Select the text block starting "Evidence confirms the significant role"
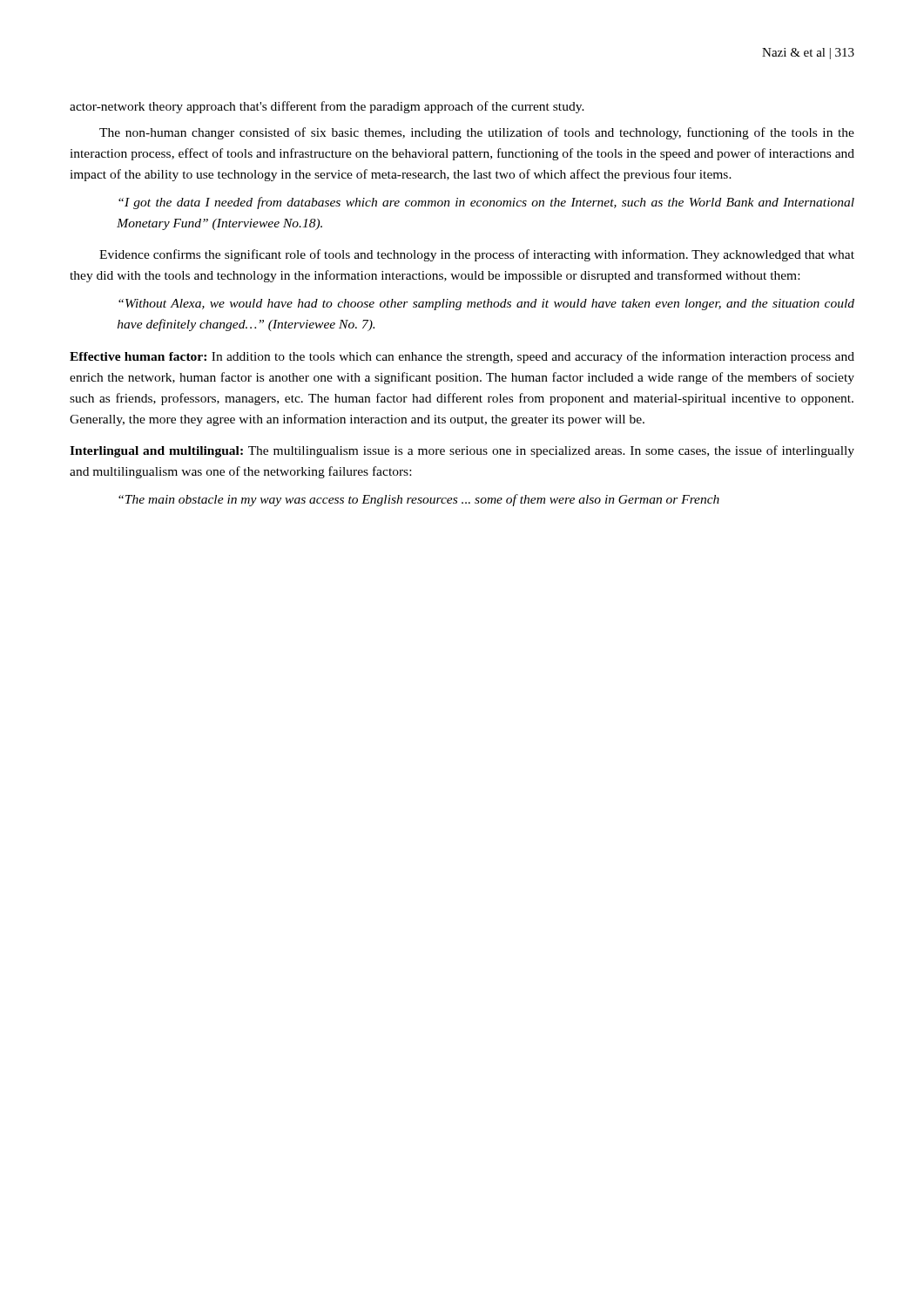The image size is (924, 1307). (x=462, y=265)
